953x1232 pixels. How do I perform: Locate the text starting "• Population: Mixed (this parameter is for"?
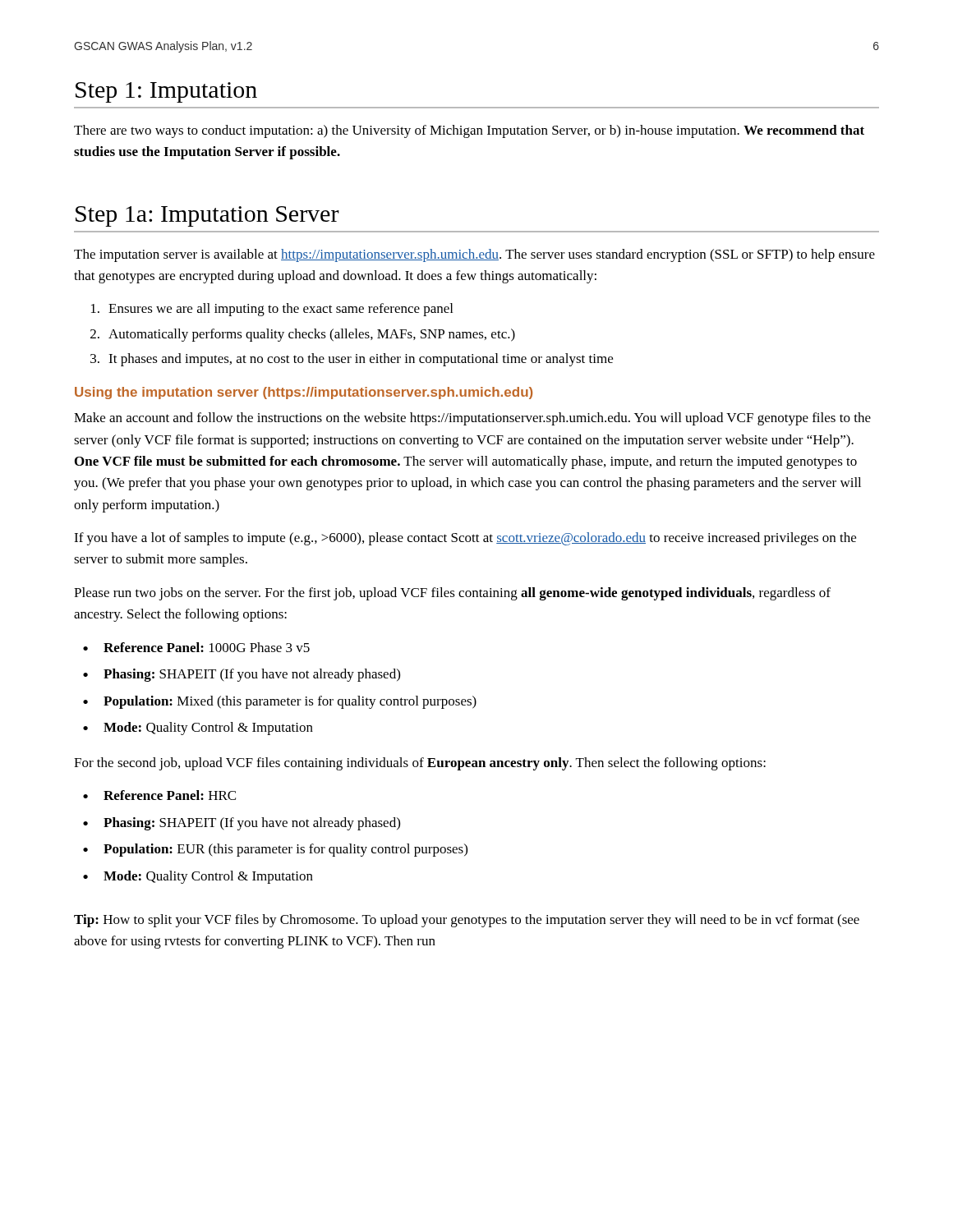476,702
